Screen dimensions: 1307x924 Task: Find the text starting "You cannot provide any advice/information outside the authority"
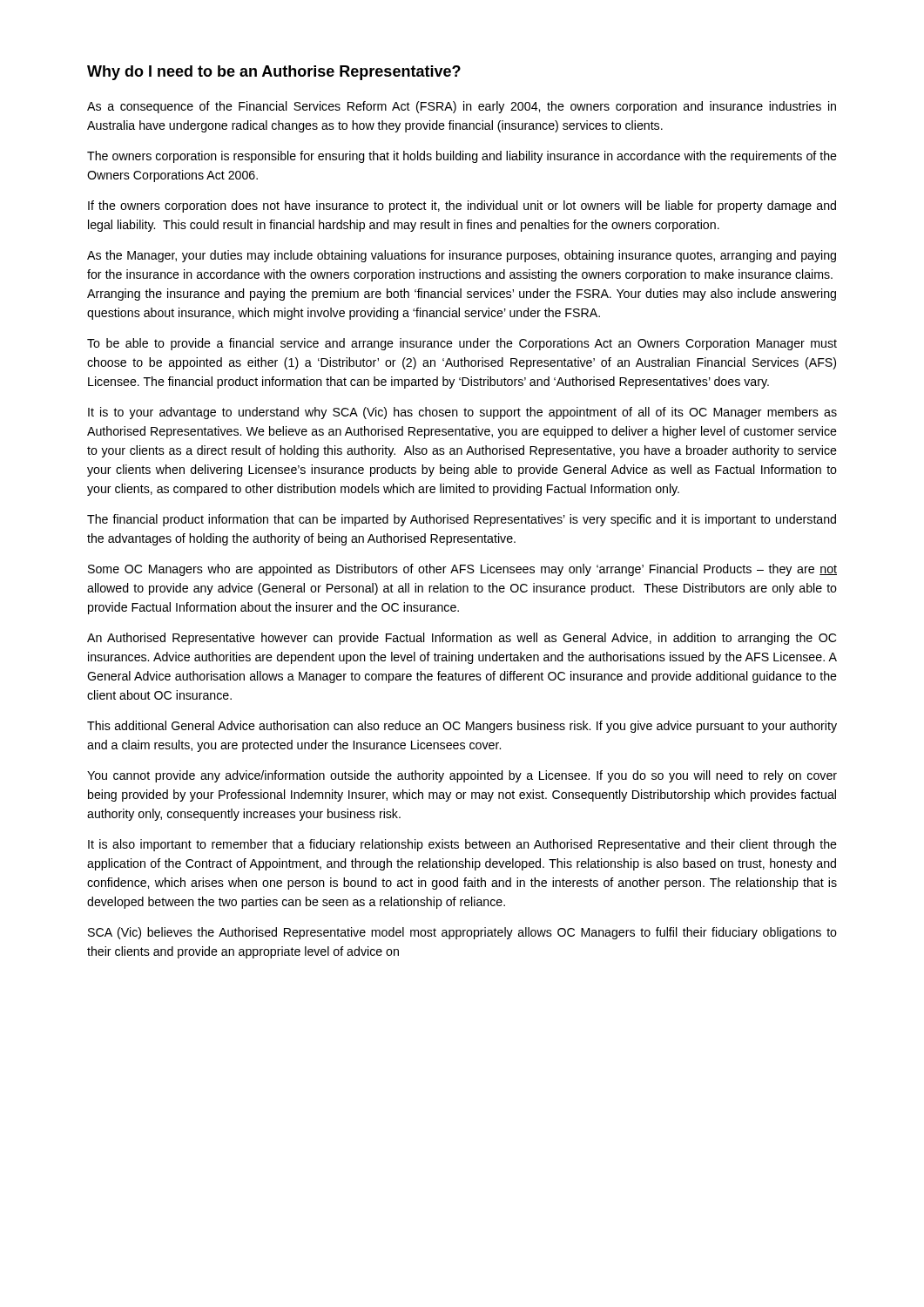462,795
